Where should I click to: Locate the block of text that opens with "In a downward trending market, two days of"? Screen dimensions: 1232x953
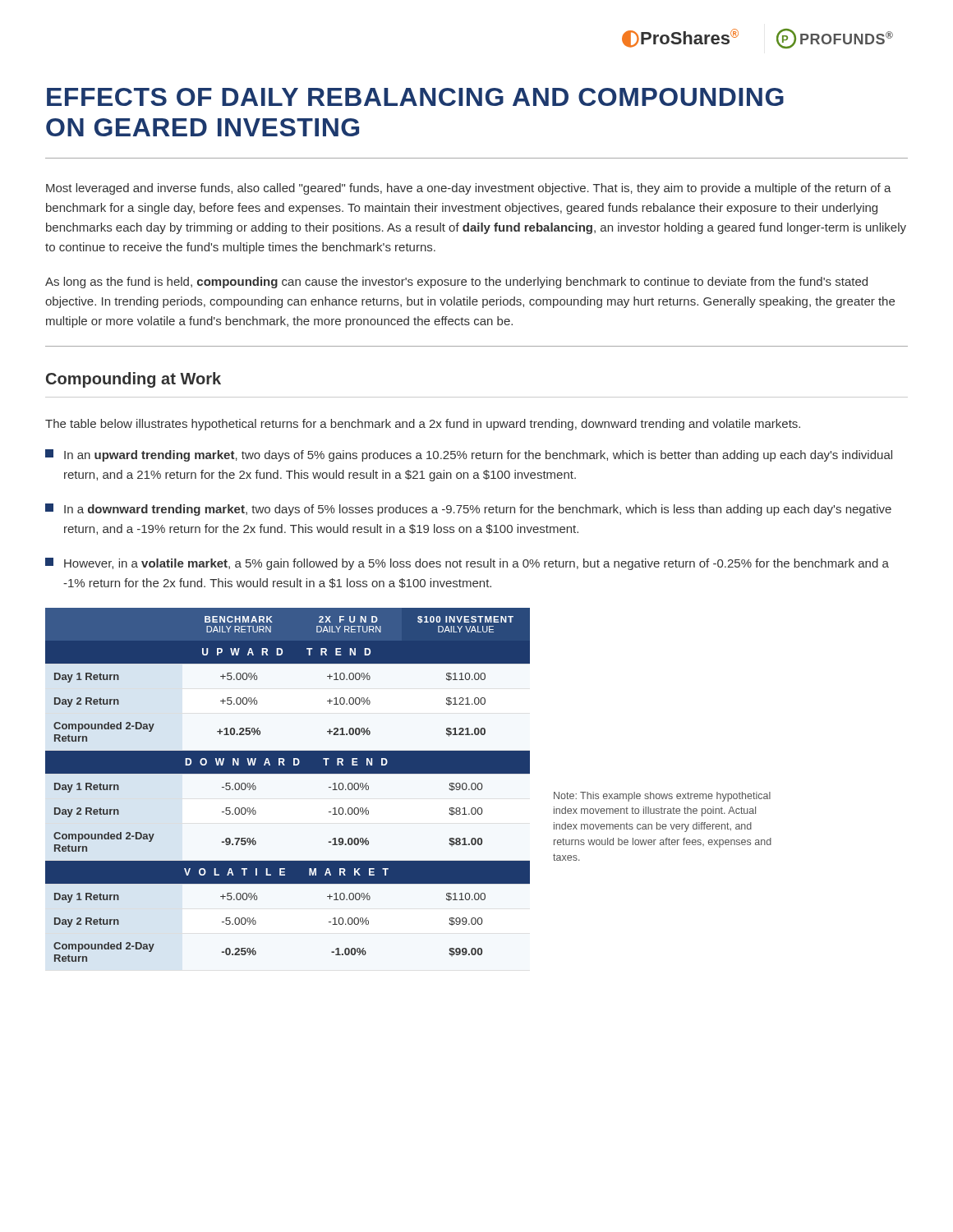(476, 519)
